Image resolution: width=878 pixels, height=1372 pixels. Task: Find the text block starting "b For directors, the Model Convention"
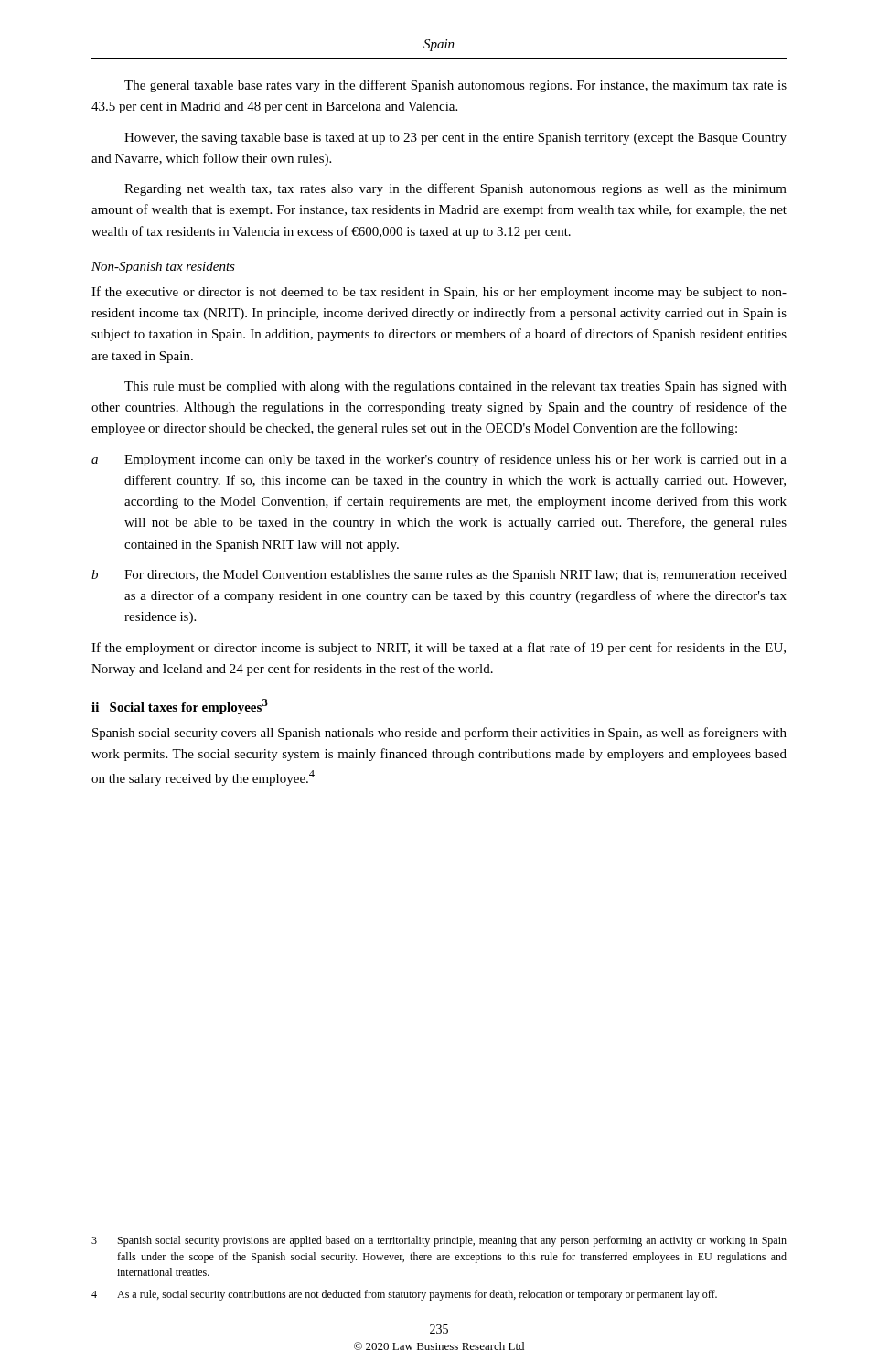click(x=439, y=596)
